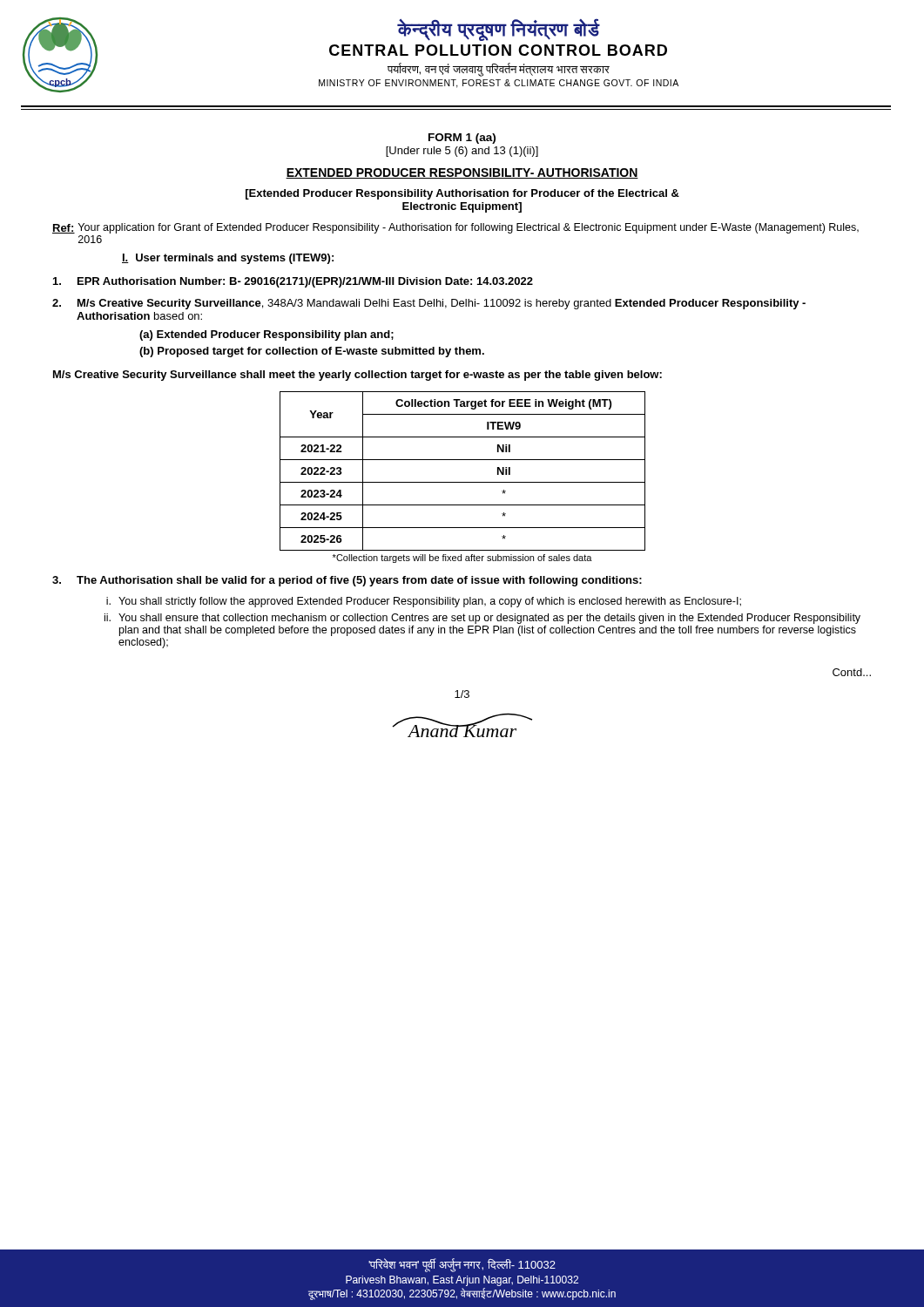Click on the list item that says "EPR Authorisation Number: B- 29016(2171)/(EPR)/21/WM-III"
Screen dimensions: 1307x924
tap(293, 281)
